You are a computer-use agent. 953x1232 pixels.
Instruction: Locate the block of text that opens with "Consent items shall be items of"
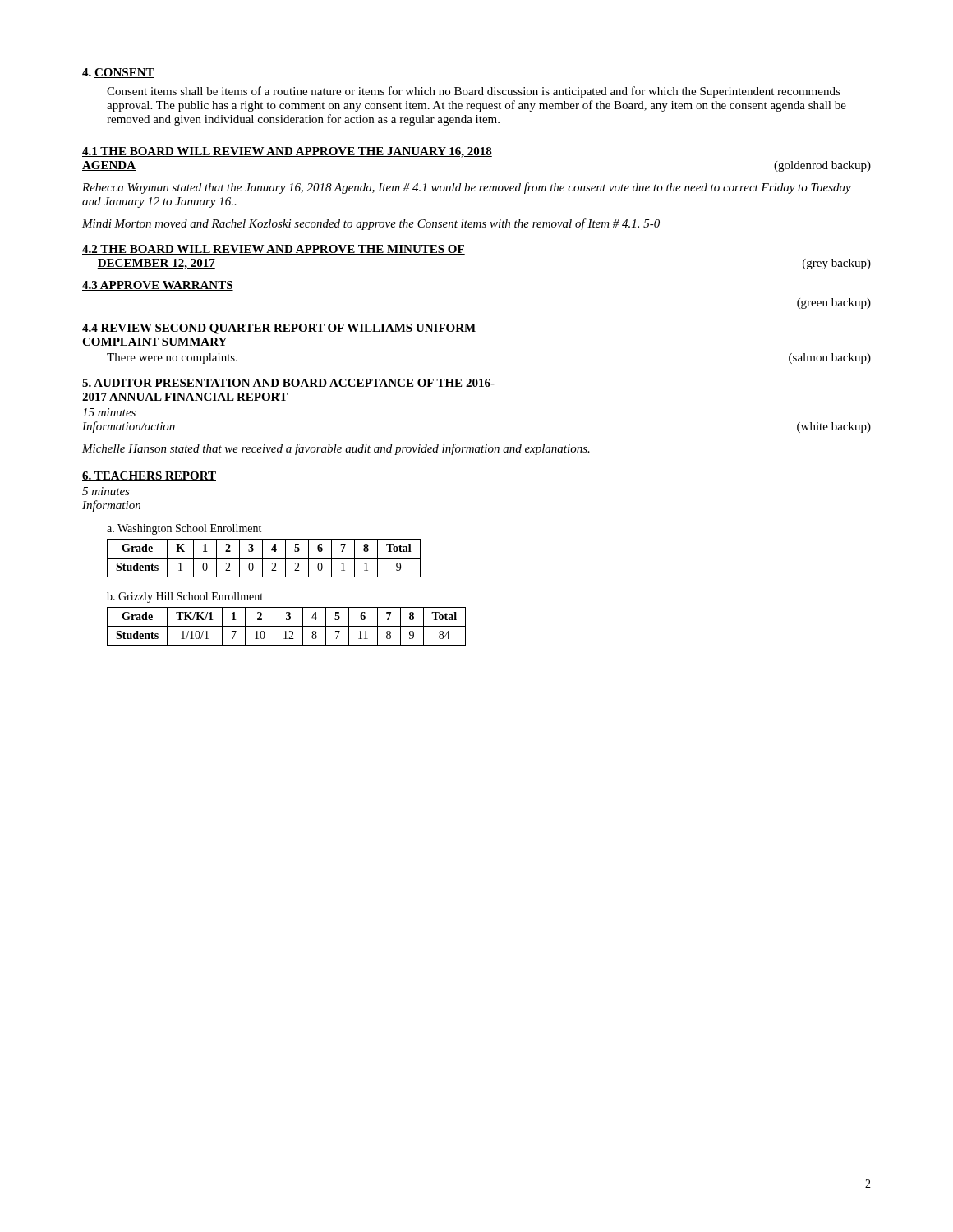[x=476, y=105]
